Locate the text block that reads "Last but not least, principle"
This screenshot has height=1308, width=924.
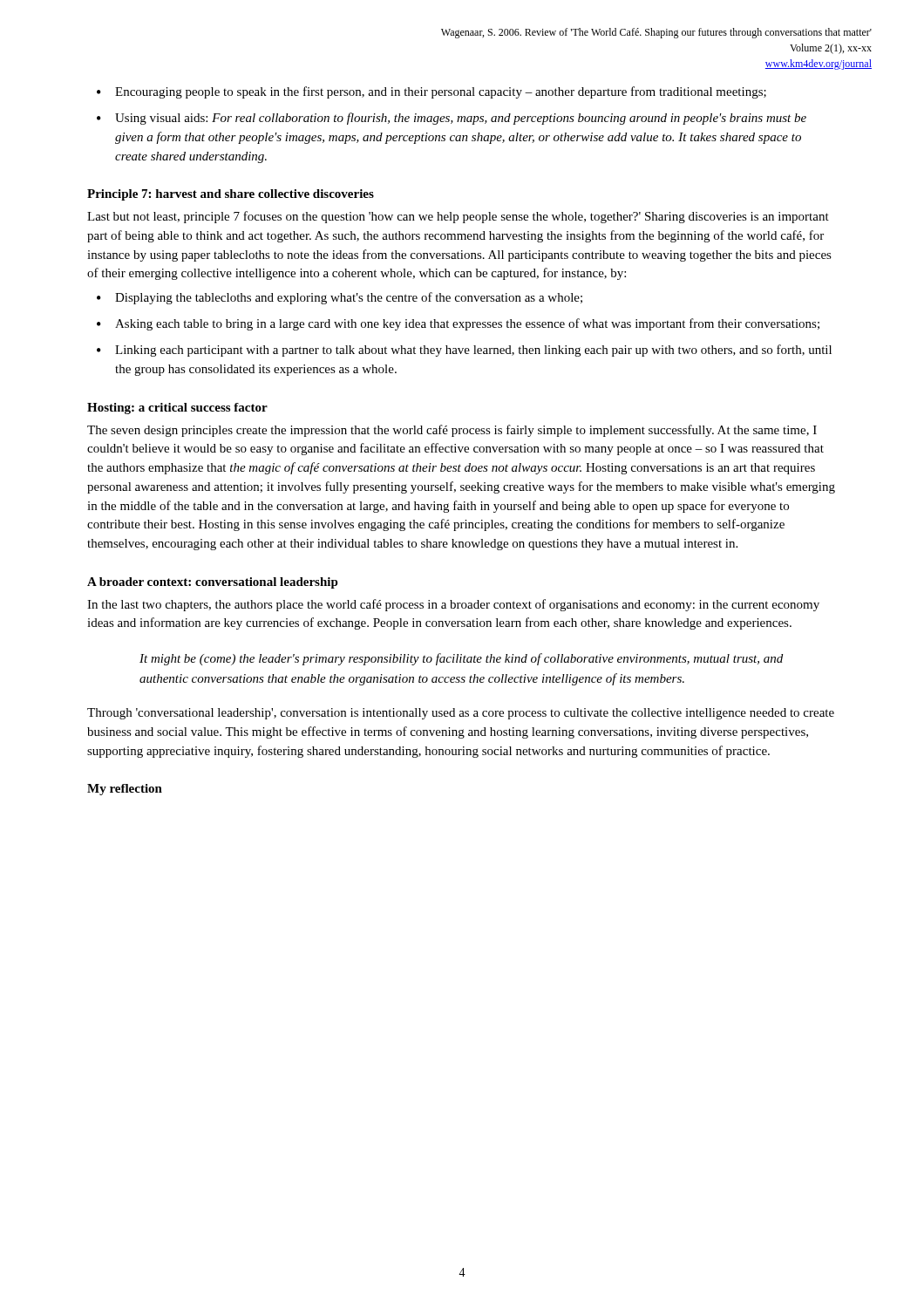459,245
